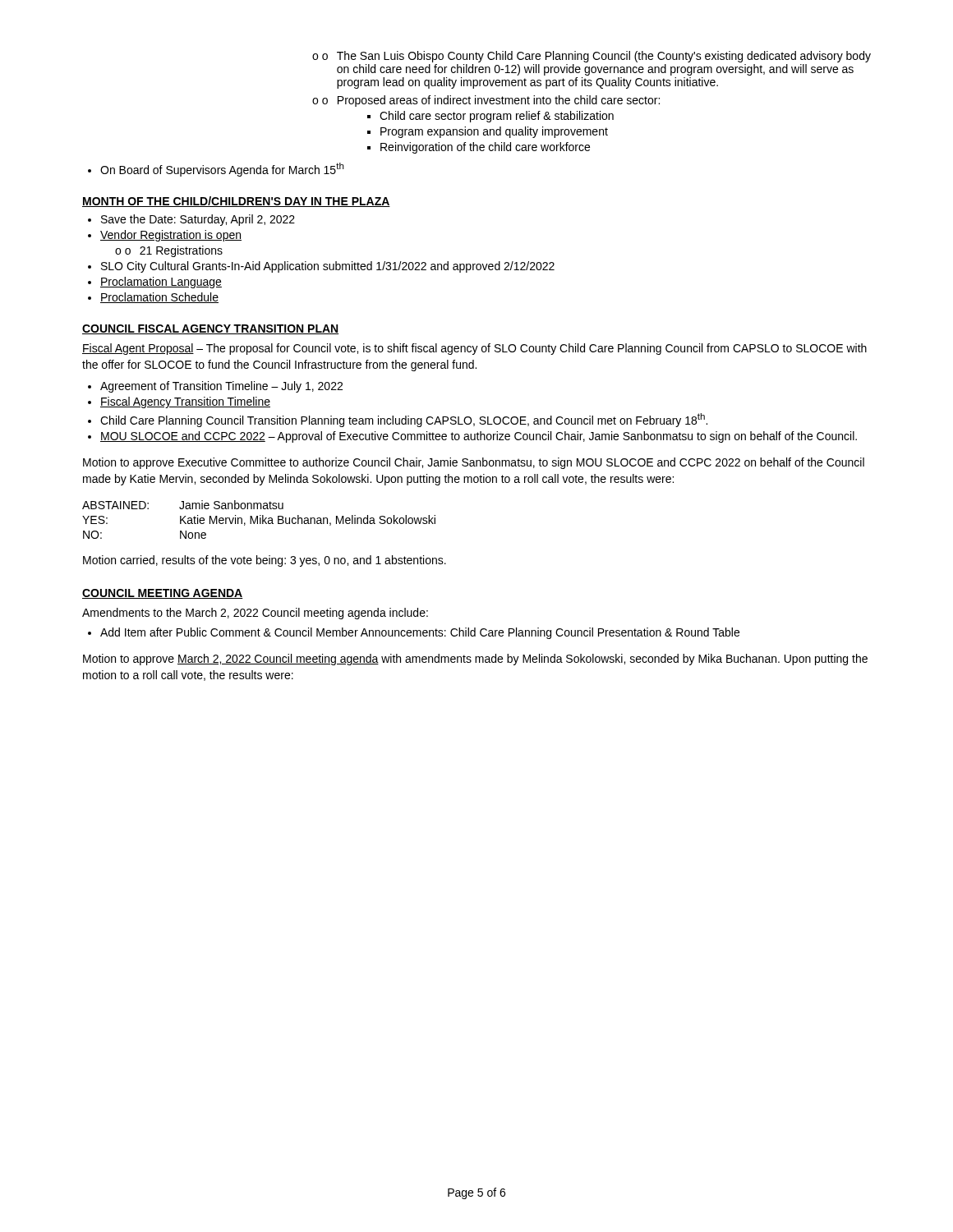Locate the element starting "Motion to approve Executive Committee to authorize"
This screenshot has width=953, height=1232.
(x=473, y=471)
